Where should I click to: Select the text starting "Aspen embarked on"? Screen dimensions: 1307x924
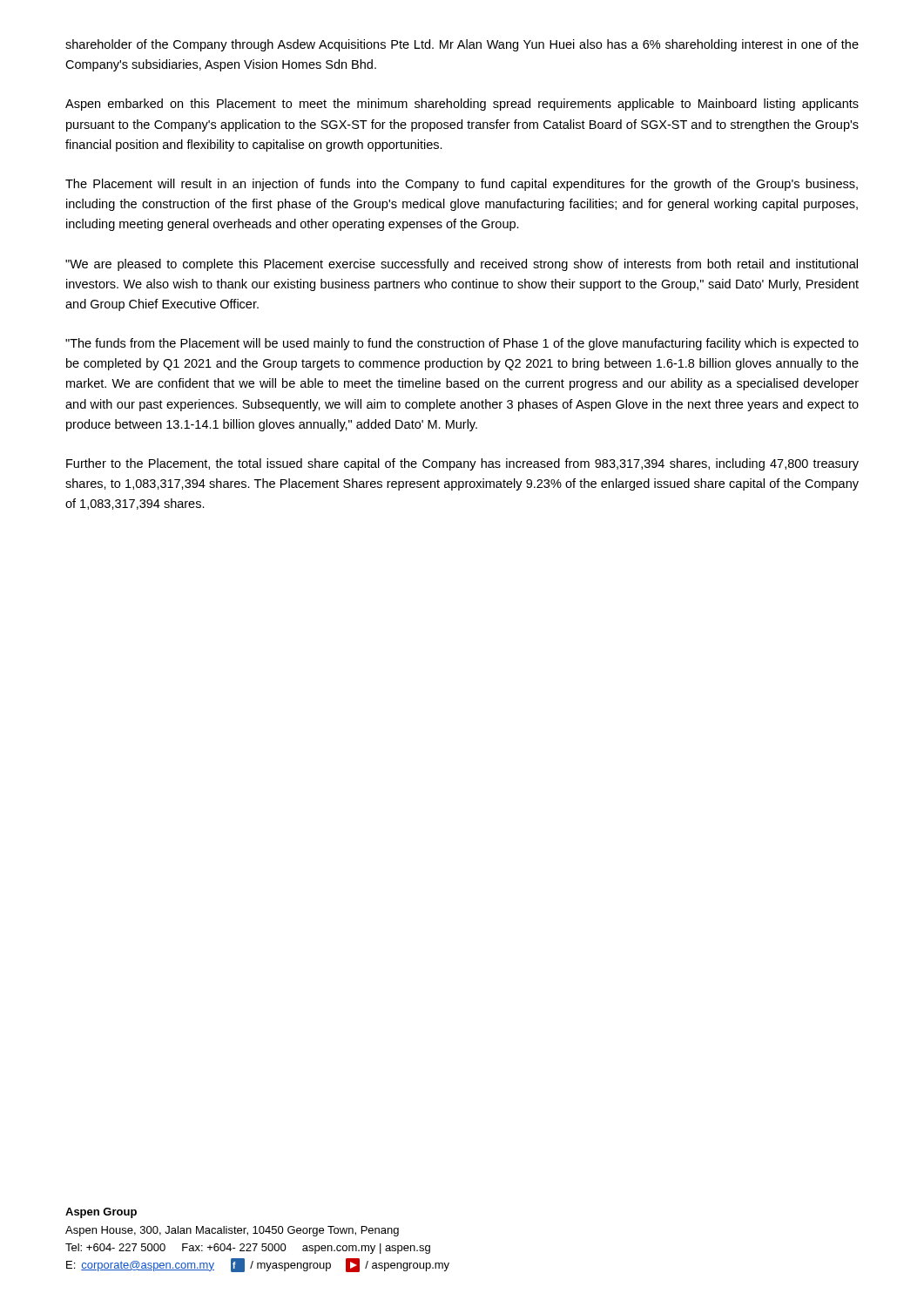[462, 124]
